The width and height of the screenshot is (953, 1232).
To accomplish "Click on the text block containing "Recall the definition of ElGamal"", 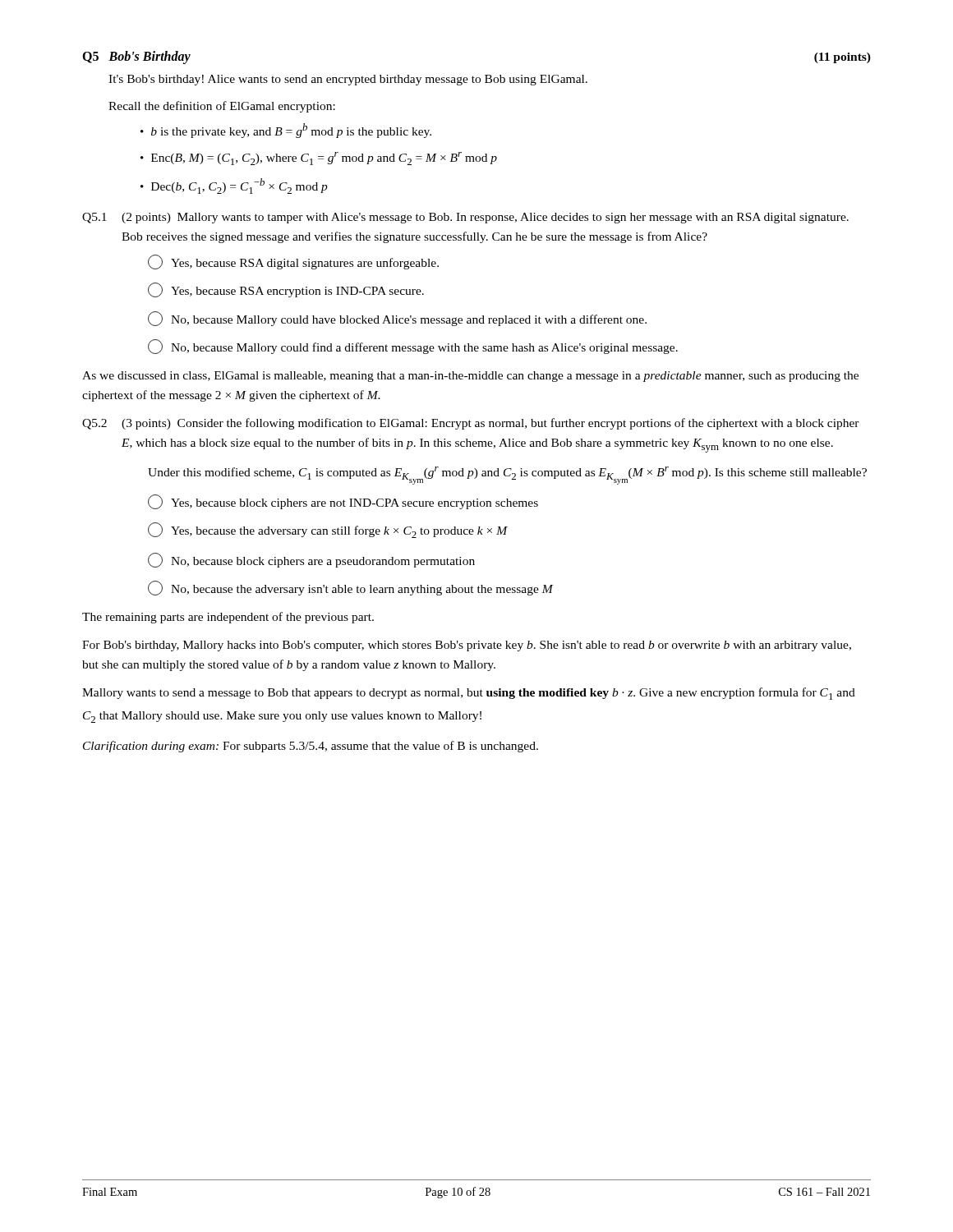I will pos(222,106).
